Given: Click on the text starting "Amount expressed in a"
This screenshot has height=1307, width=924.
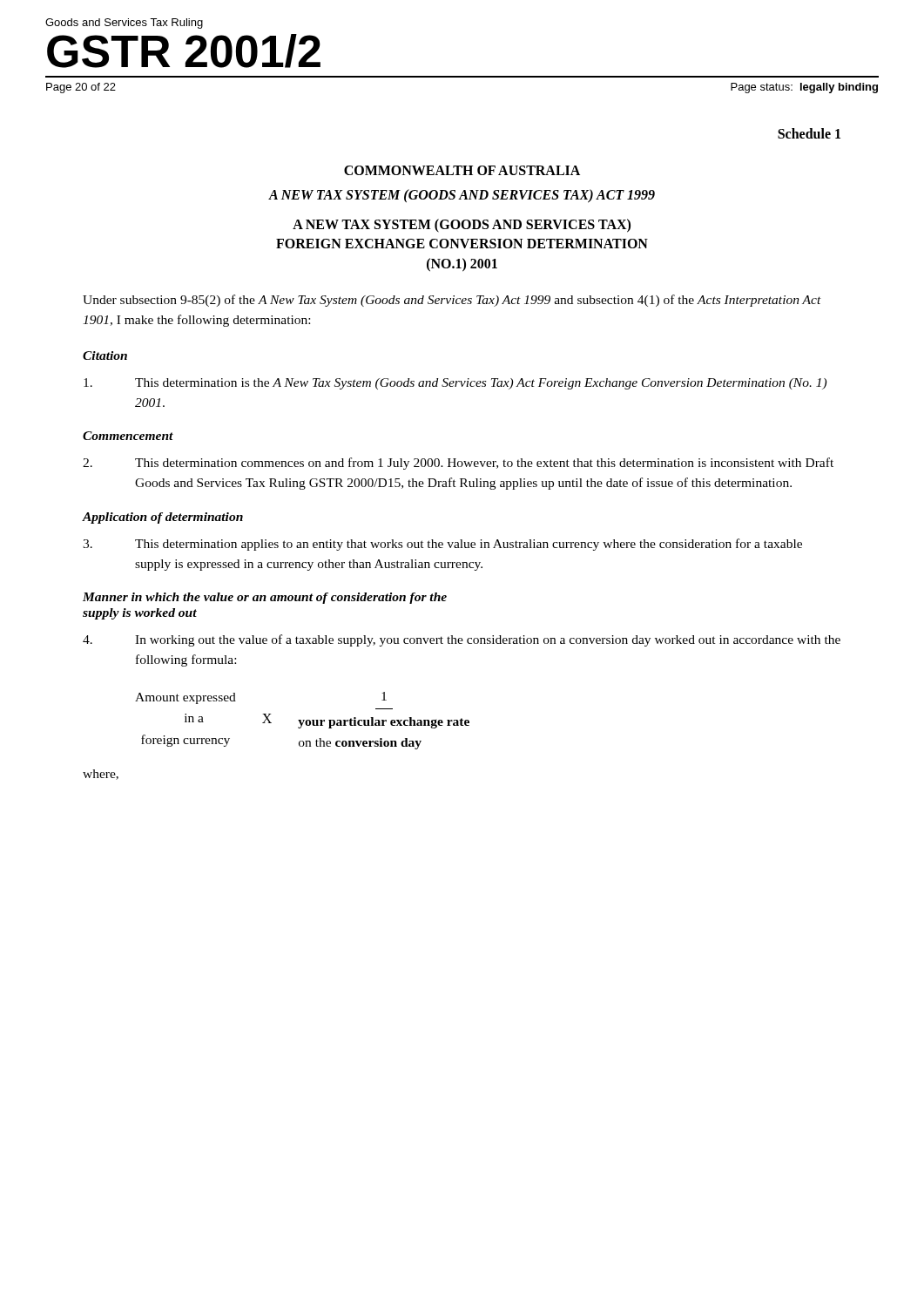Looking at the screenshot, I should pos(302,719).
